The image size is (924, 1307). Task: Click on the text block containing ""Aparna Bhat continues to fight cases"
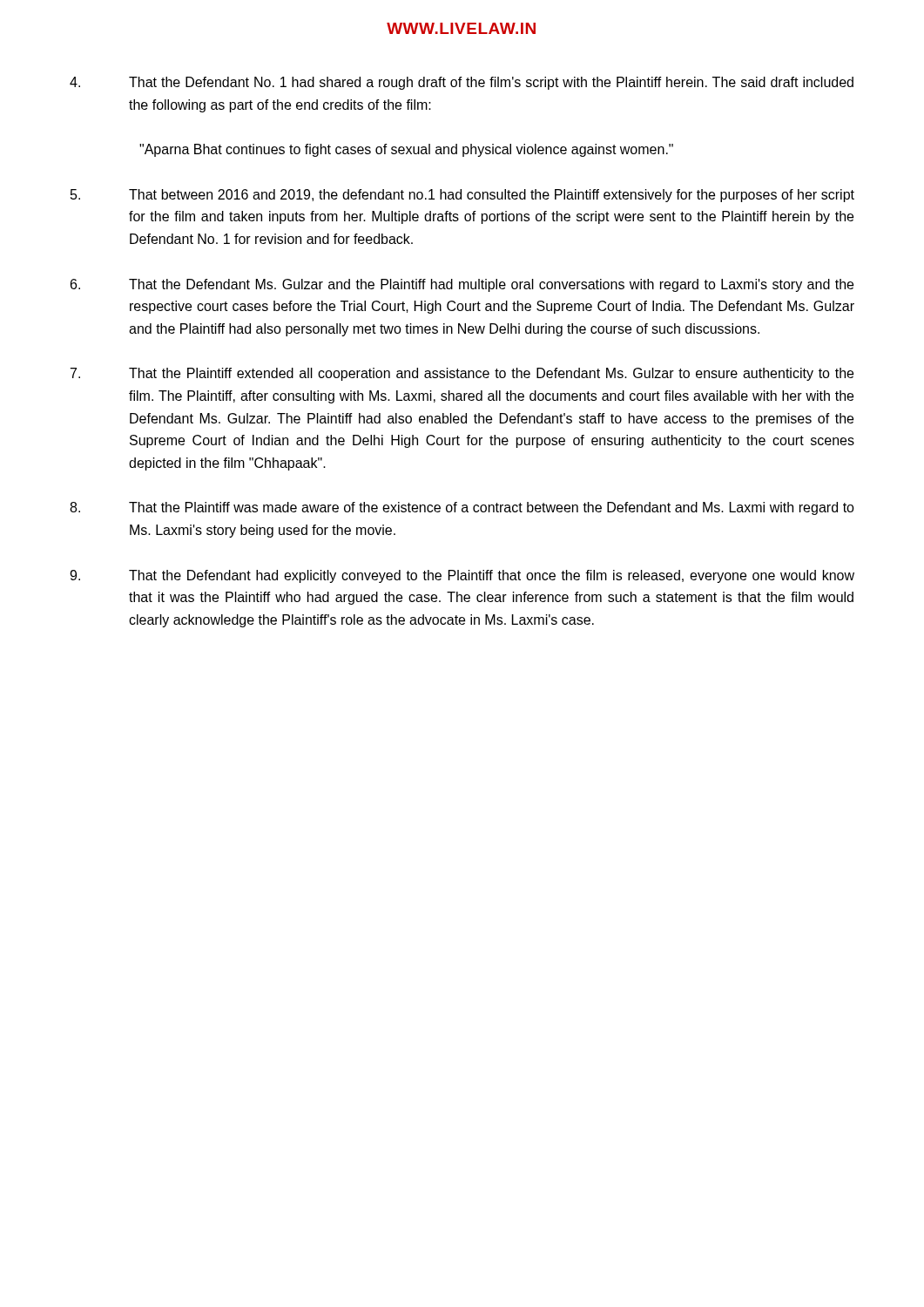406,150
